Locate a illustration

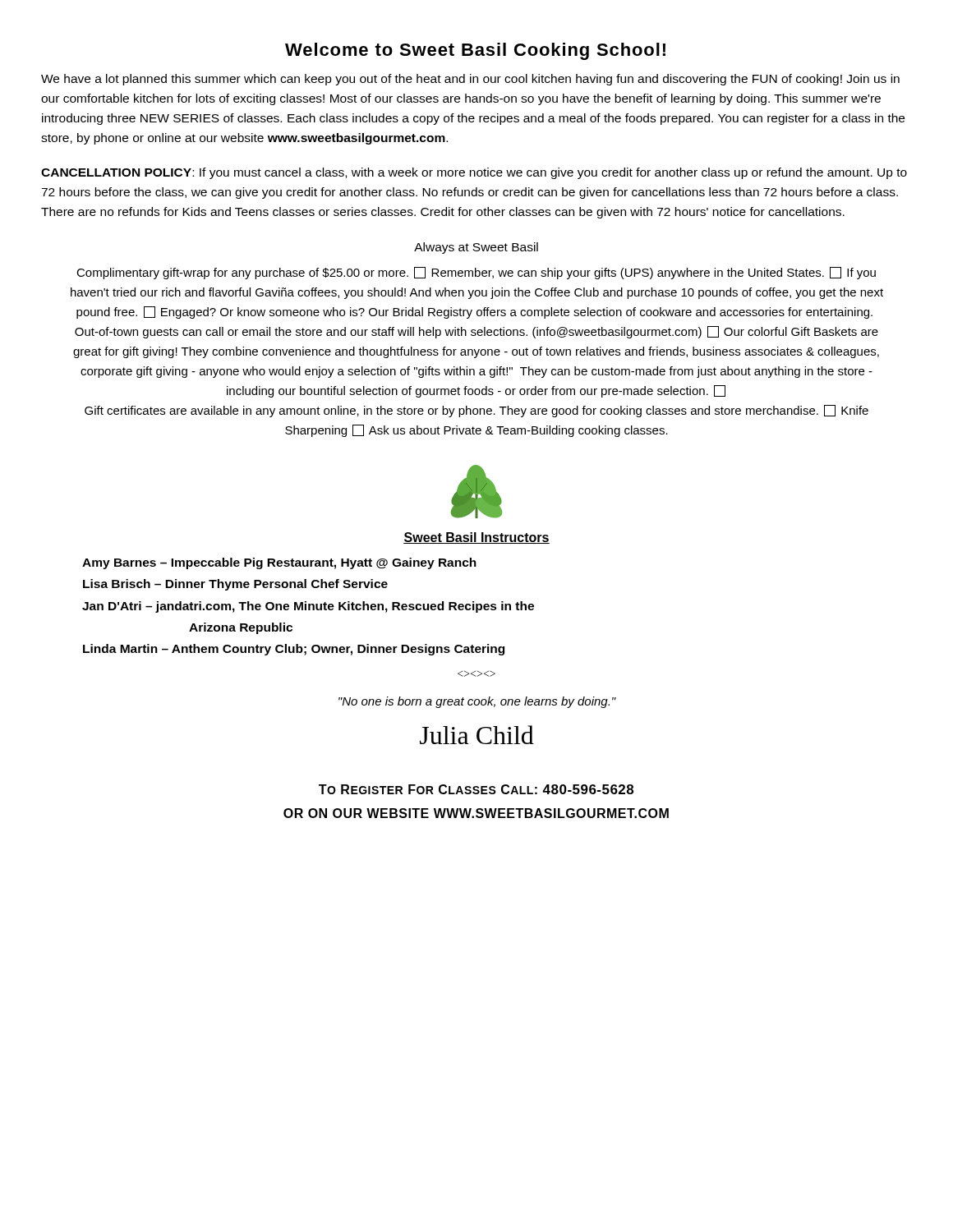pyautogui.click(x=476, y=491)
